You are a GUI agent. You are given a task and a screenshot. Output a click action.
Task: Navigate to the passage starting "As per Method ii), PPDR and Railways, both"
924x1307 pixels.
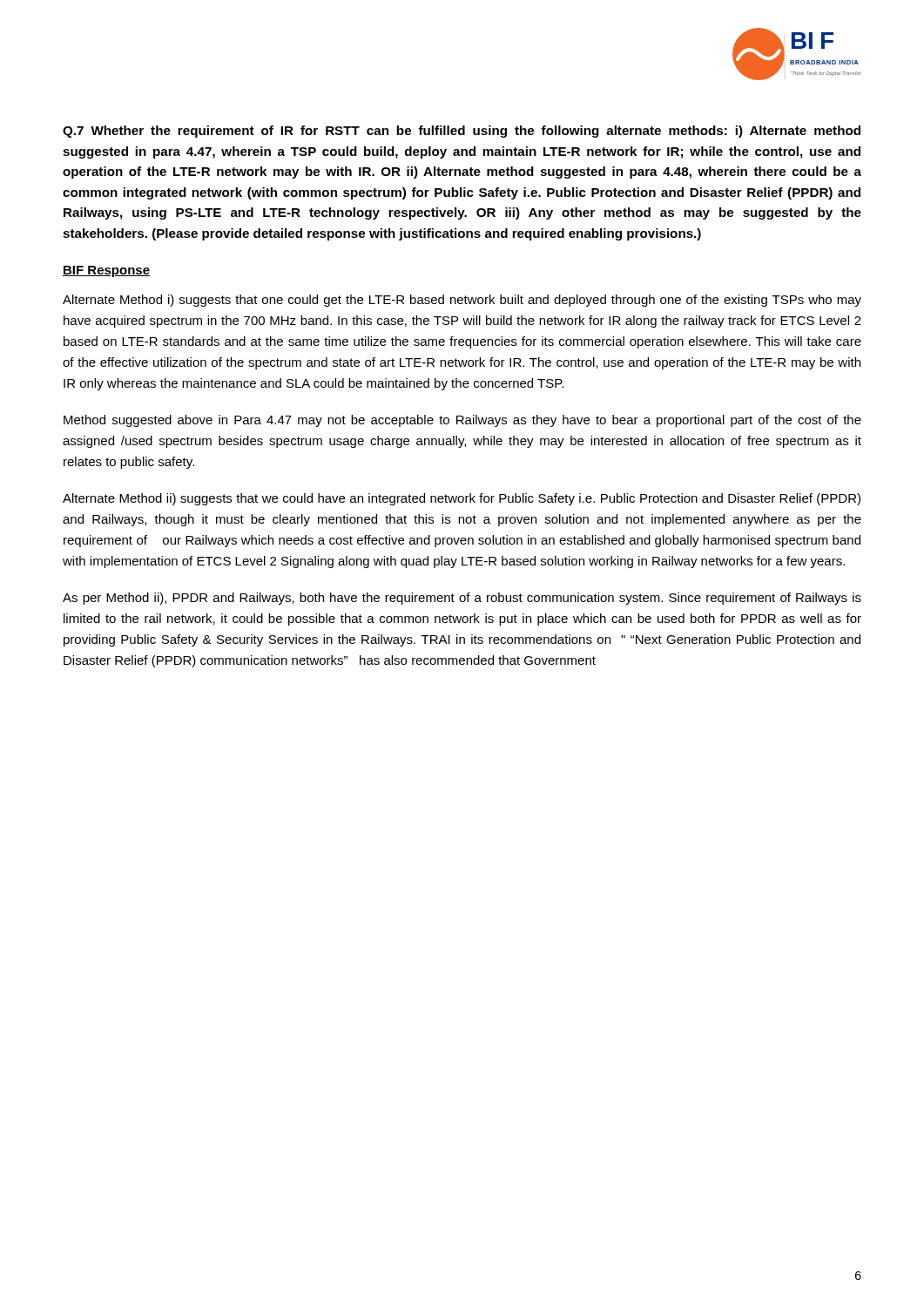[462, 629]
